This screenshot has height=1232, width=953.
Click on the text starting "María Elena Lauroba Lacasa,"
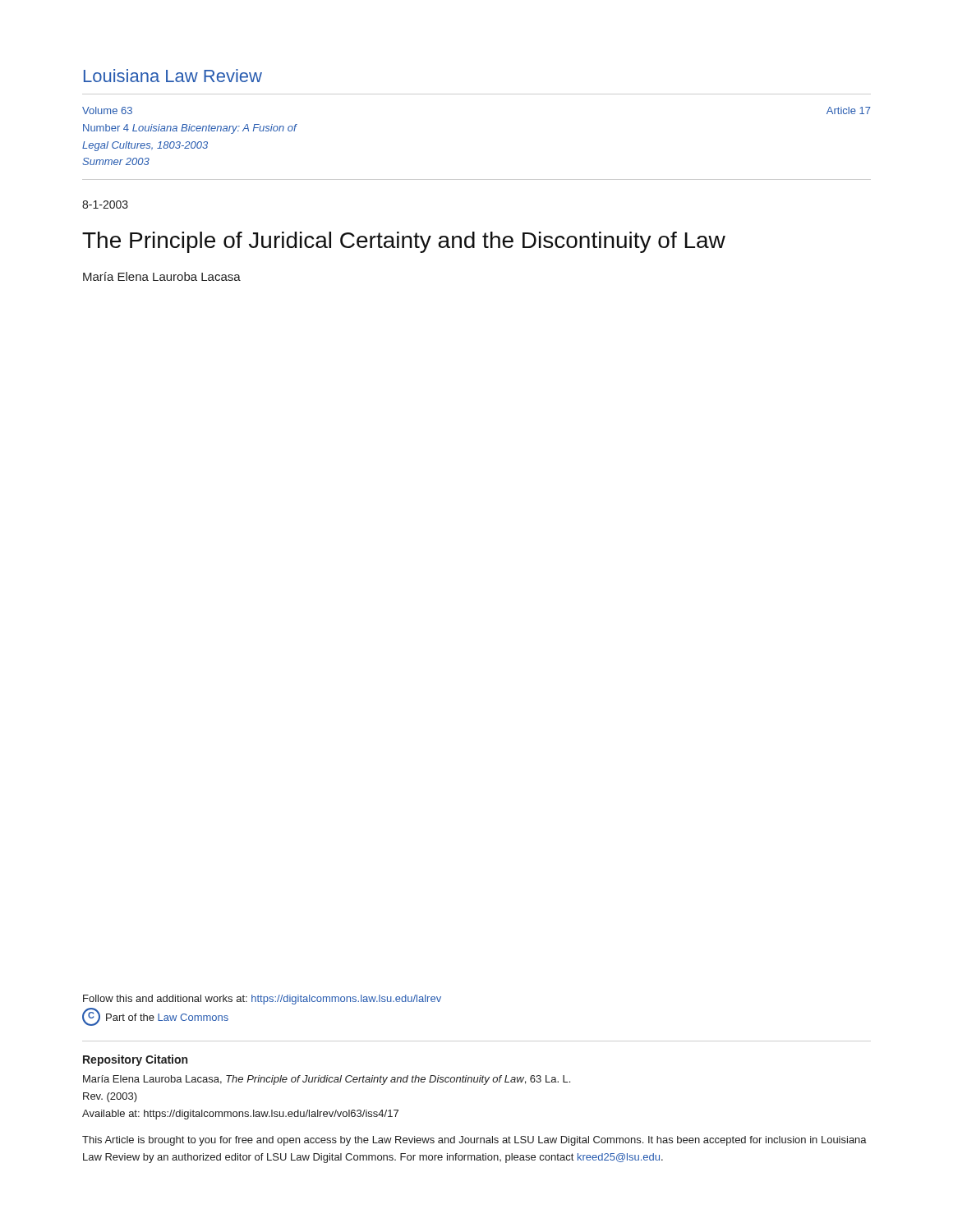tap(327, 1080)
